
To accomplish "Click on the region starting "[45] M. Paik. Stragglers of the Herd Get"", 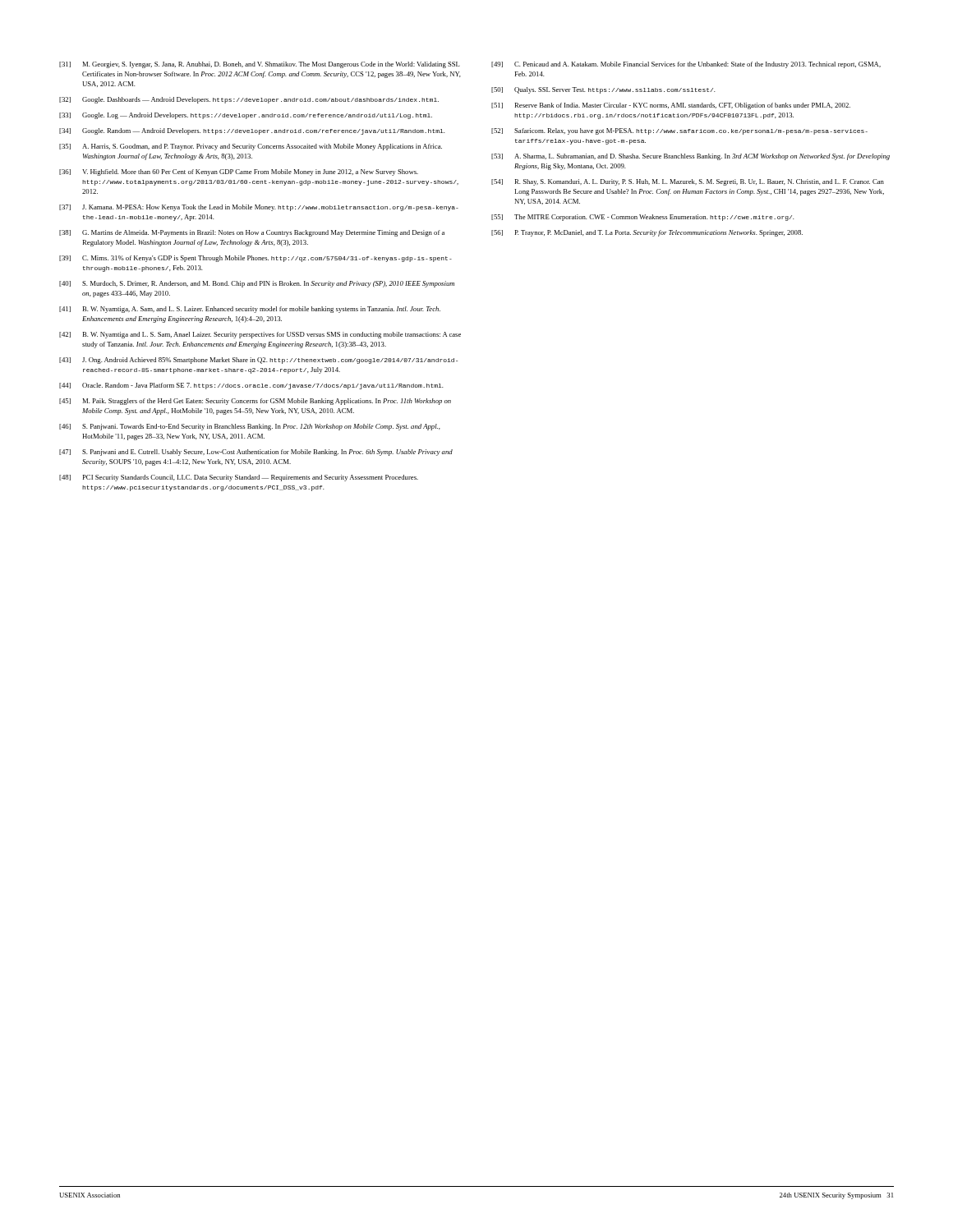I will point(260,406).
